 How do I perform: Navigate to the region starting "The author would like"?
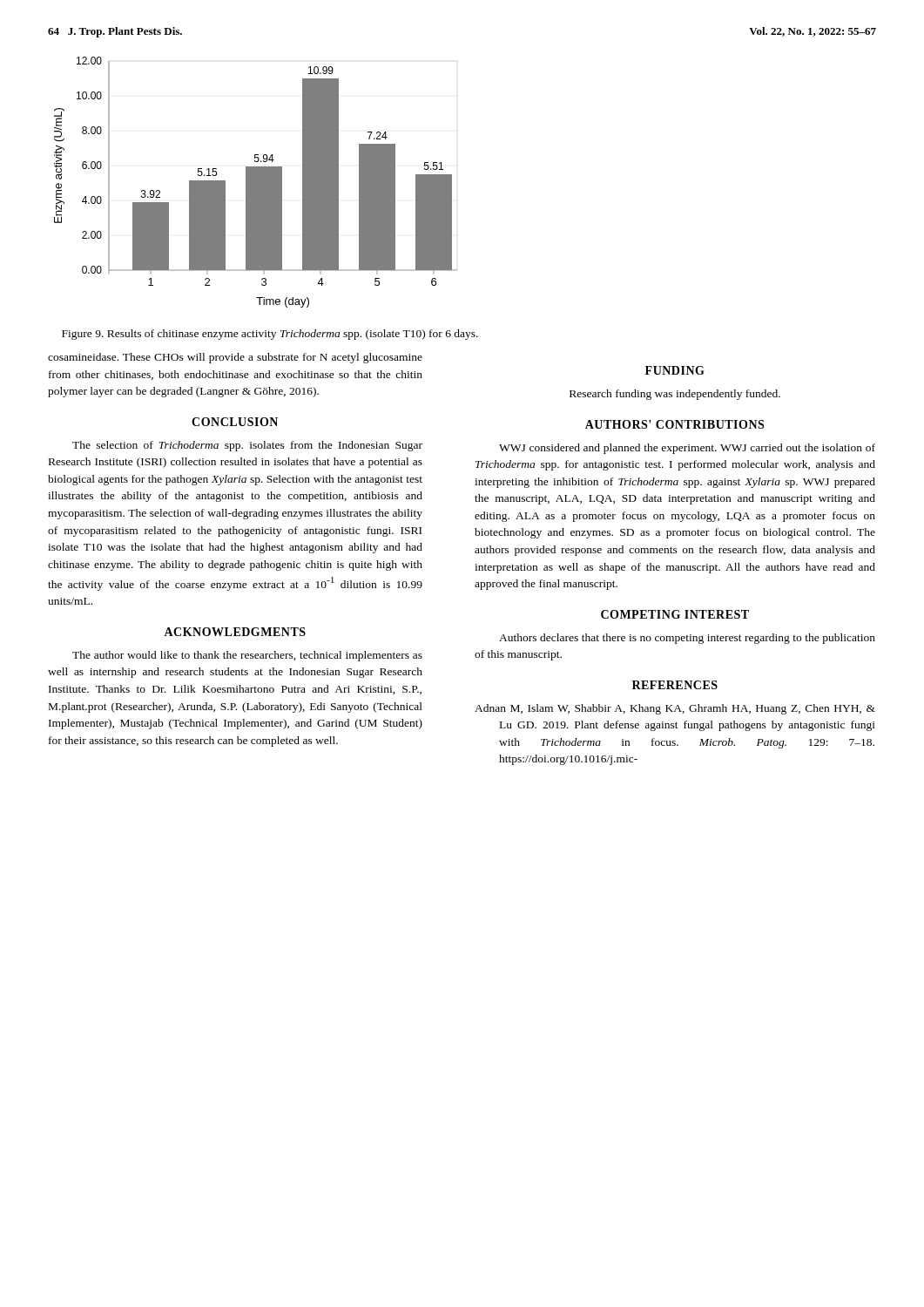(x=235, y=697)
